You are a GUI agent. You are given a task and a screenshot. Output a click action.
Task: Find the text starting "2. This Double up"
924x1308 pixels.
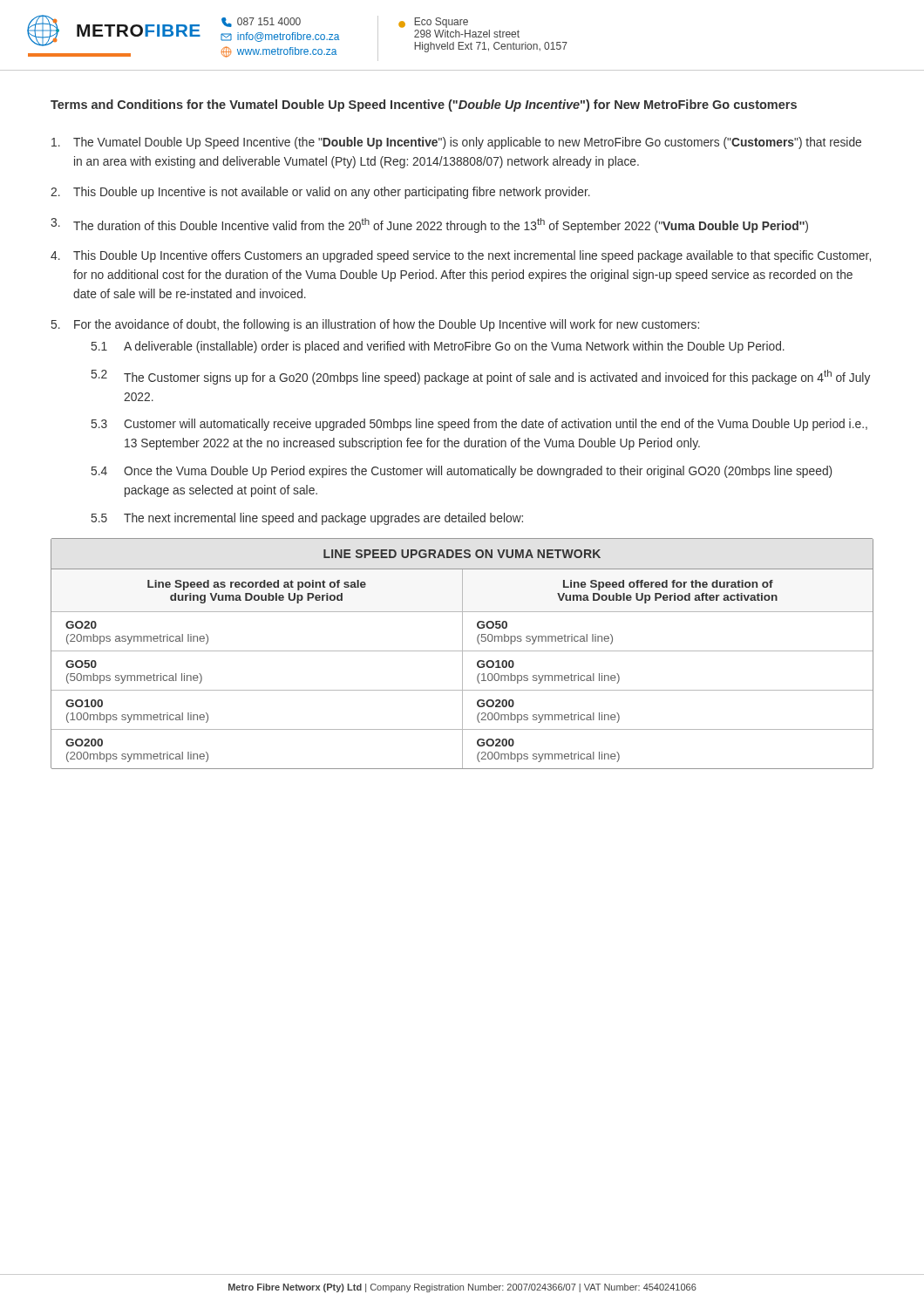tap(321, 193)
